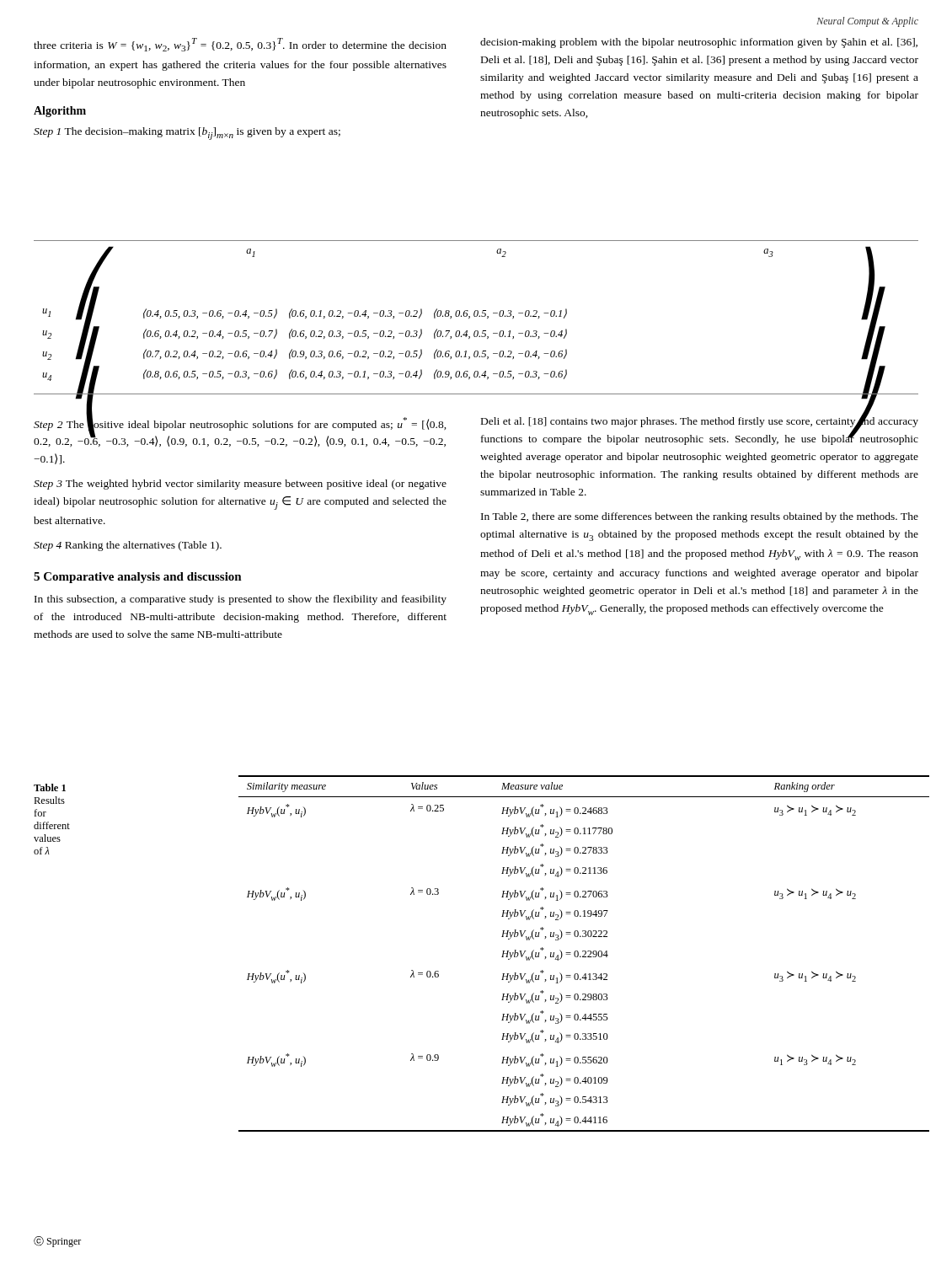Viewport: 952px width, 1264px height.
Task: Find the block on this page that starts "Step 2 The positive ideal"
Action: point(240,440)
